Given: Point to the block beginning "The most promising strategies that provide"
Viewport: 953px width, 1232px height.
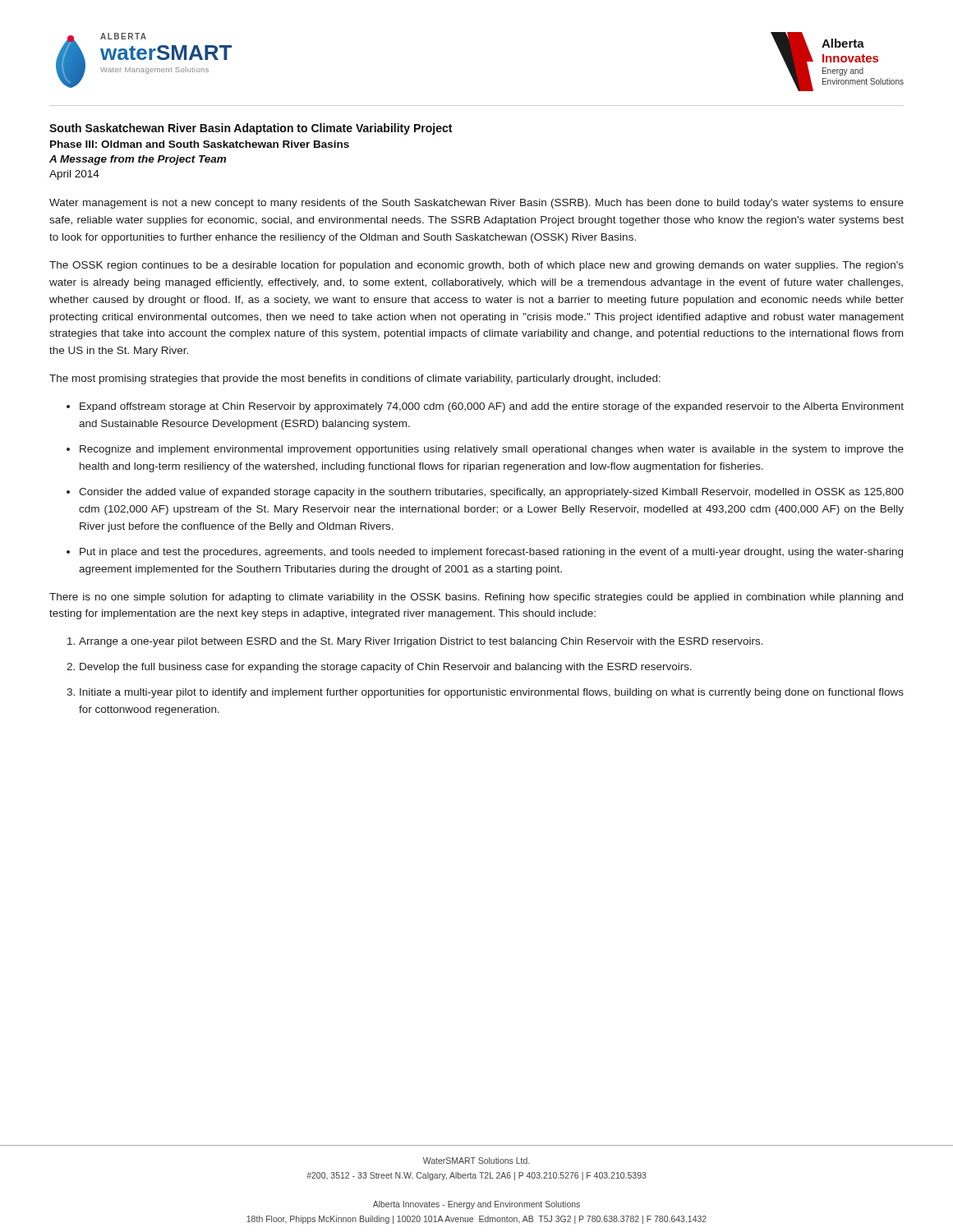Looking at the screenshot, I should [x=355, y=378].
